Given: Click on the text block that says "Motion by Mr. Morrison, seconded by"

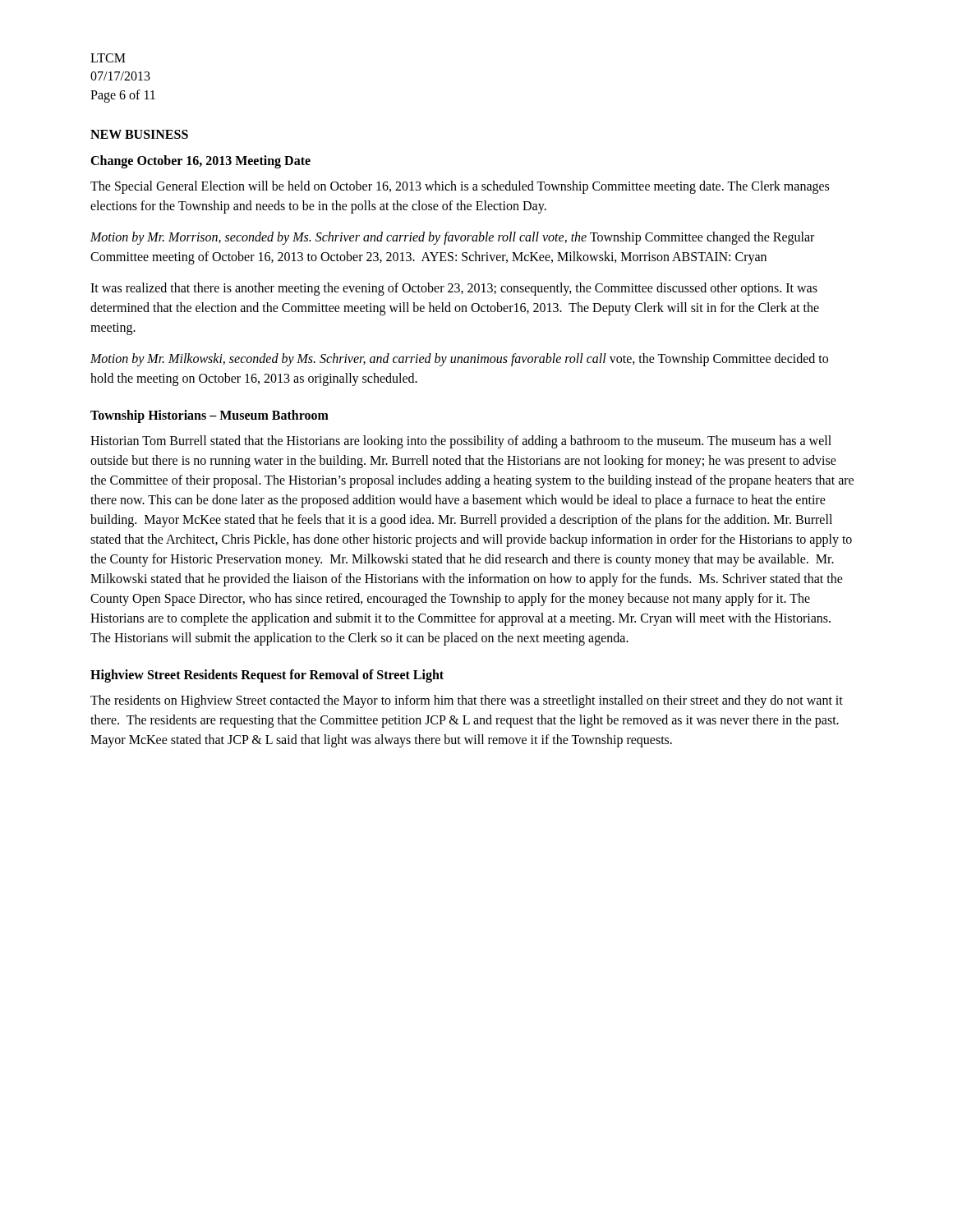Looking at the screenshot, I should tap(452, 247).
